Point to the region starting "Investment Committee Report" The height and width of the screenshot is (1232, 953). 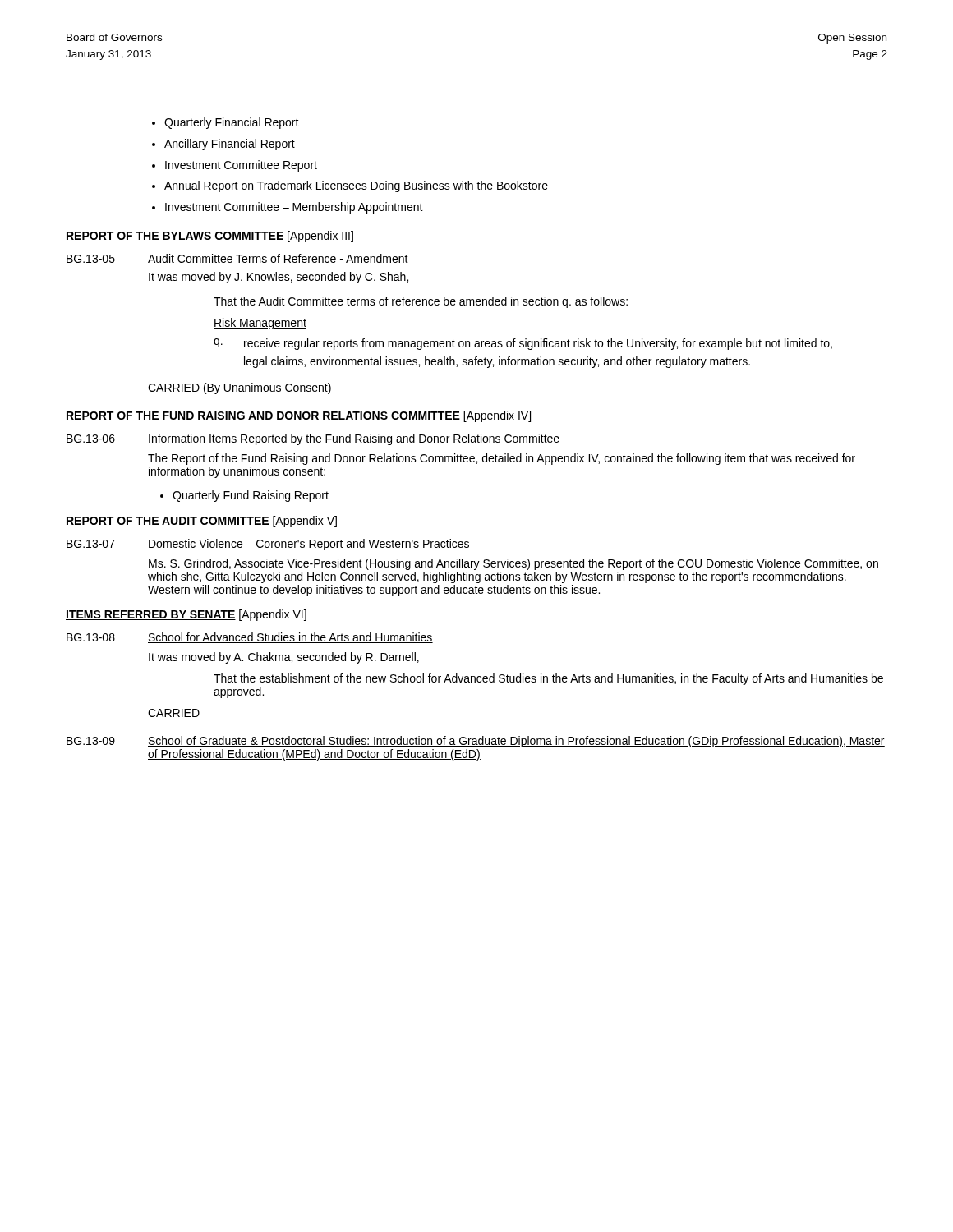click(x=241, y=165)
